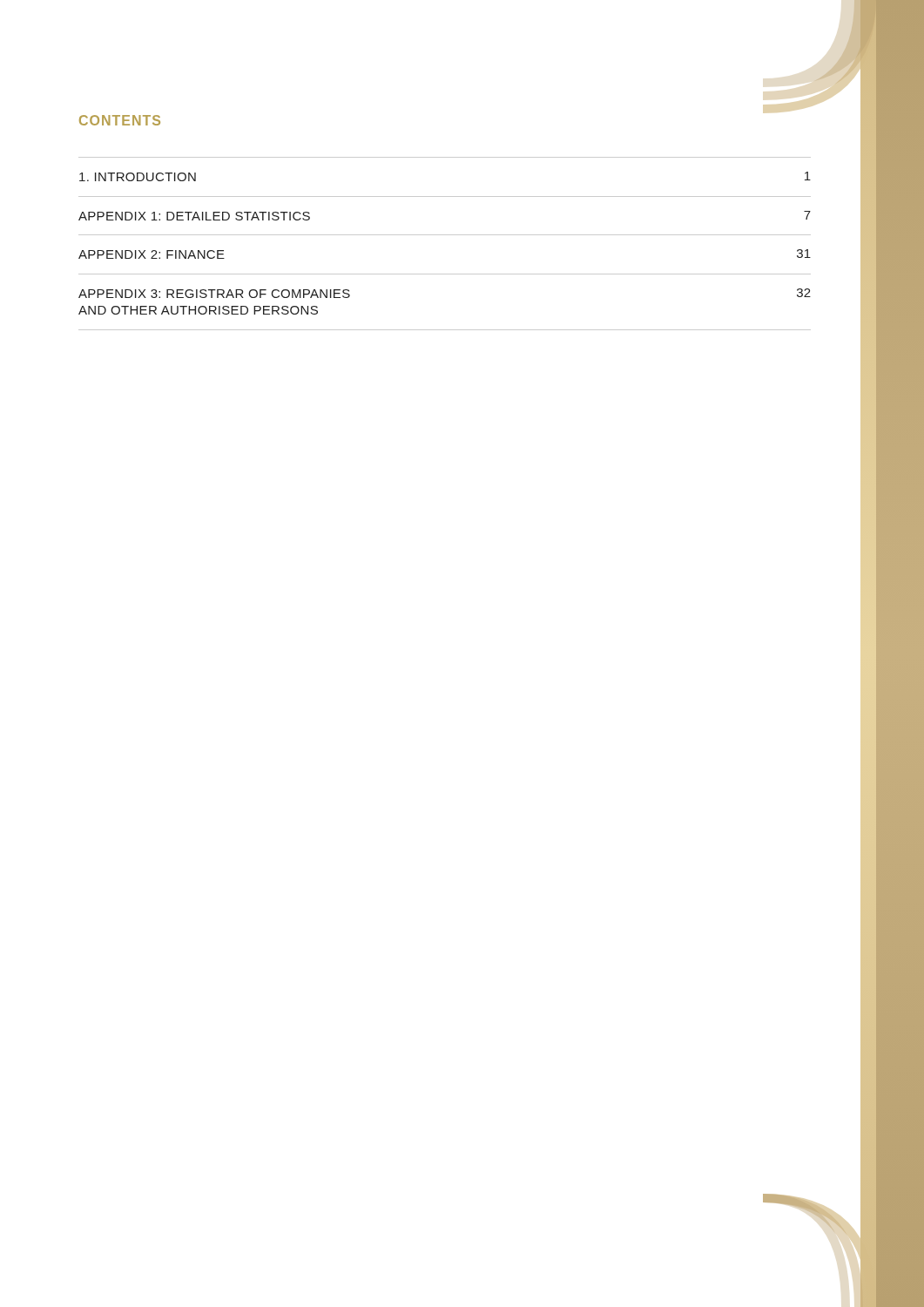The image size is (924, 1307).
Task: Click on the list item with the text "APPENDIX 3: REGISTRAR OF COMPANIESAND"
Action: pos(212,293)
